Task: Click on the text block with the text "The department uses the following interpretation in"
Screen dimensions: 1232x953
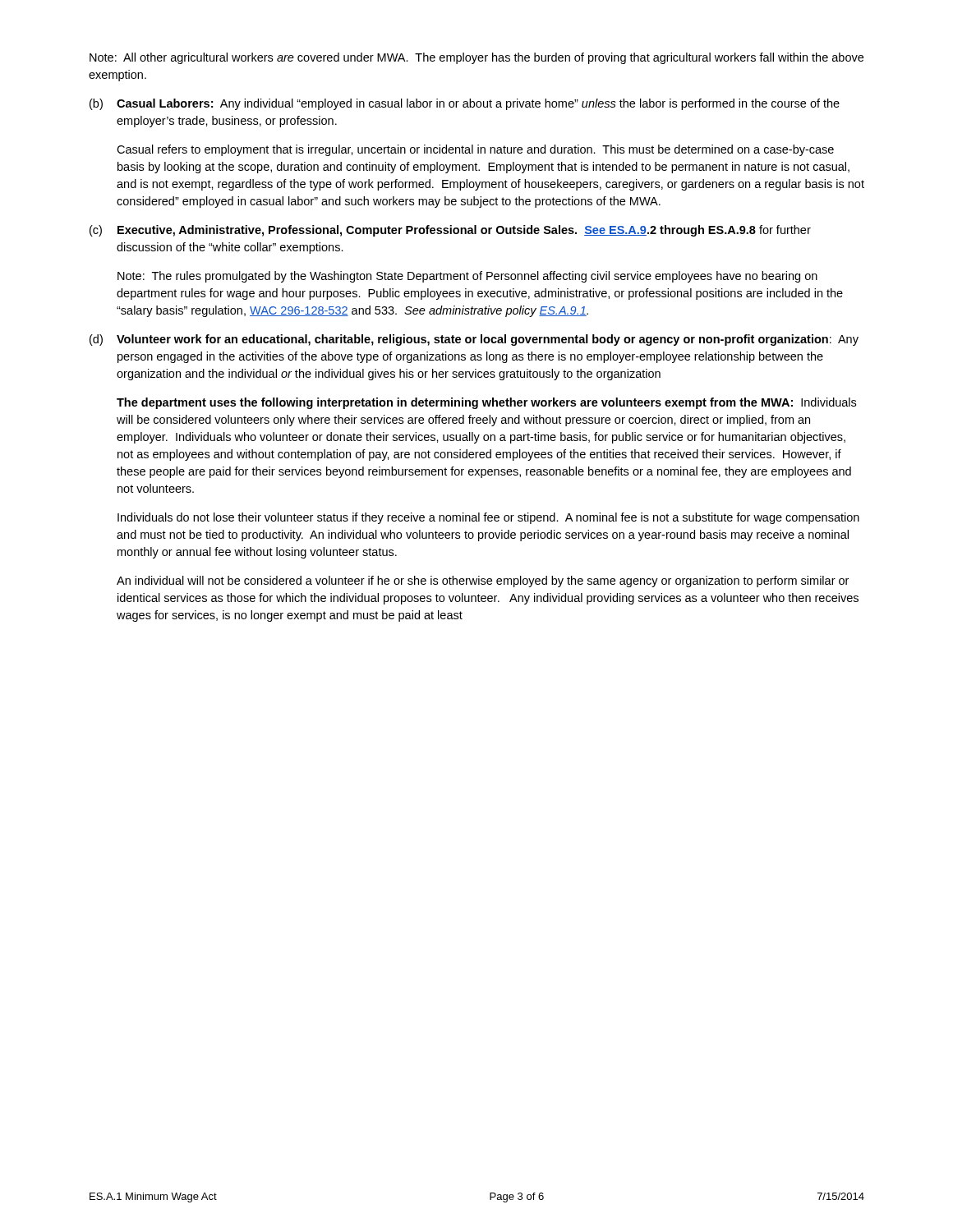Action: 487,446
